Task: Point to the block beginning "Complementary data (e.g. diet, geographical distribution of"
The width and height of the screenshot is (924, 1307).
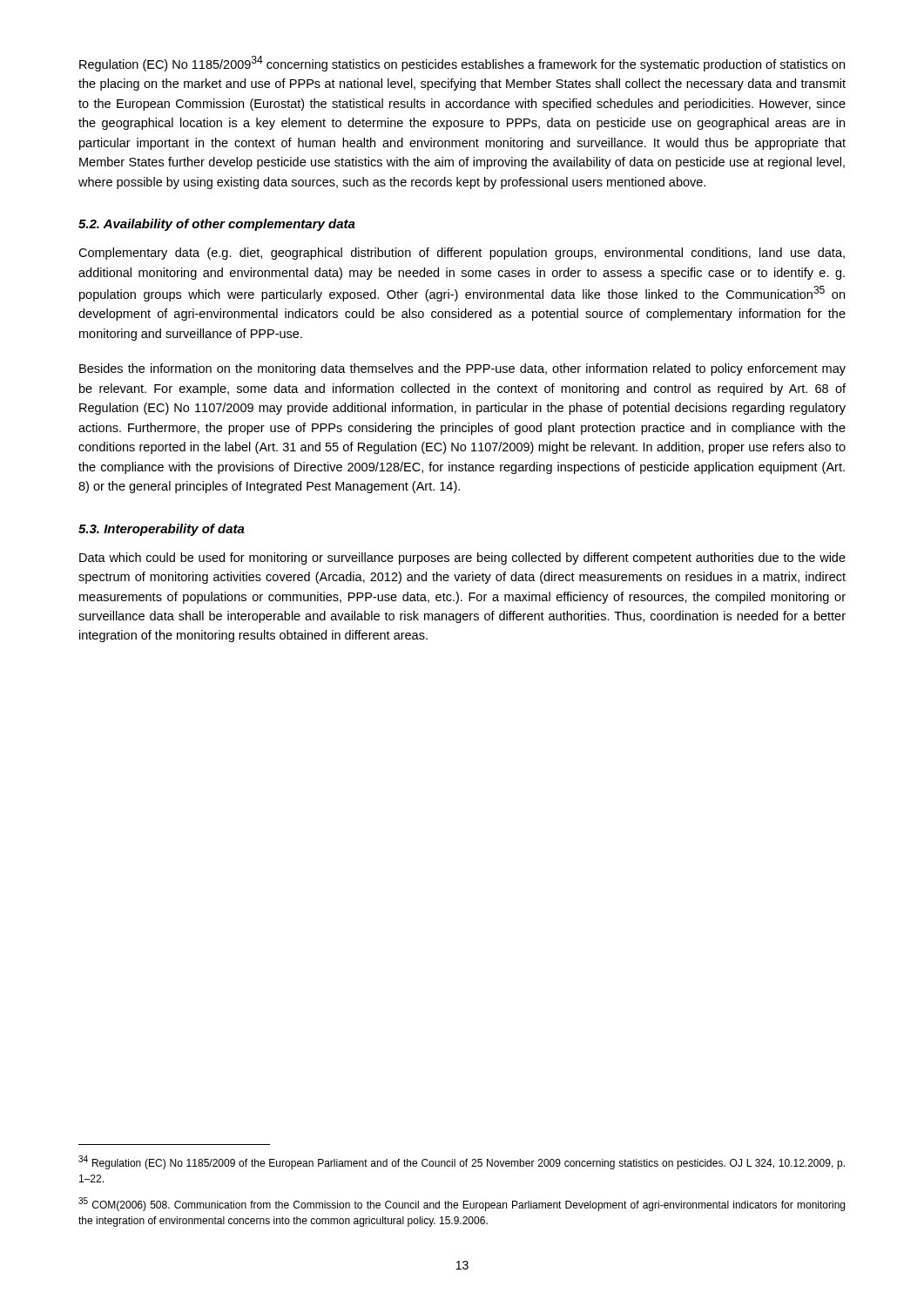Action: click(x=462, y=293)
